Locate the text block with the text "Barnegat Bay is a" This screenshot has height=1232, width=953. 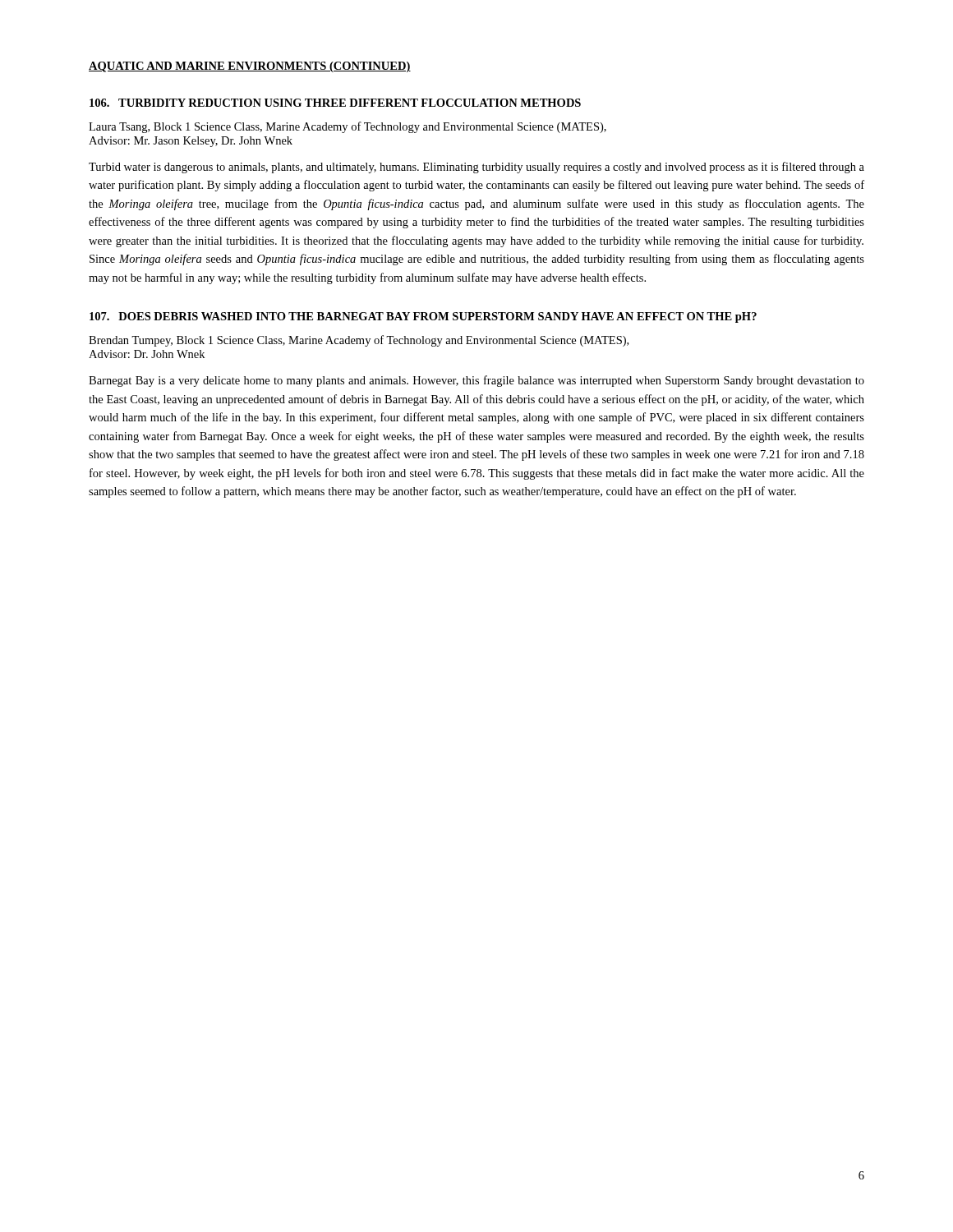[476, 436]
